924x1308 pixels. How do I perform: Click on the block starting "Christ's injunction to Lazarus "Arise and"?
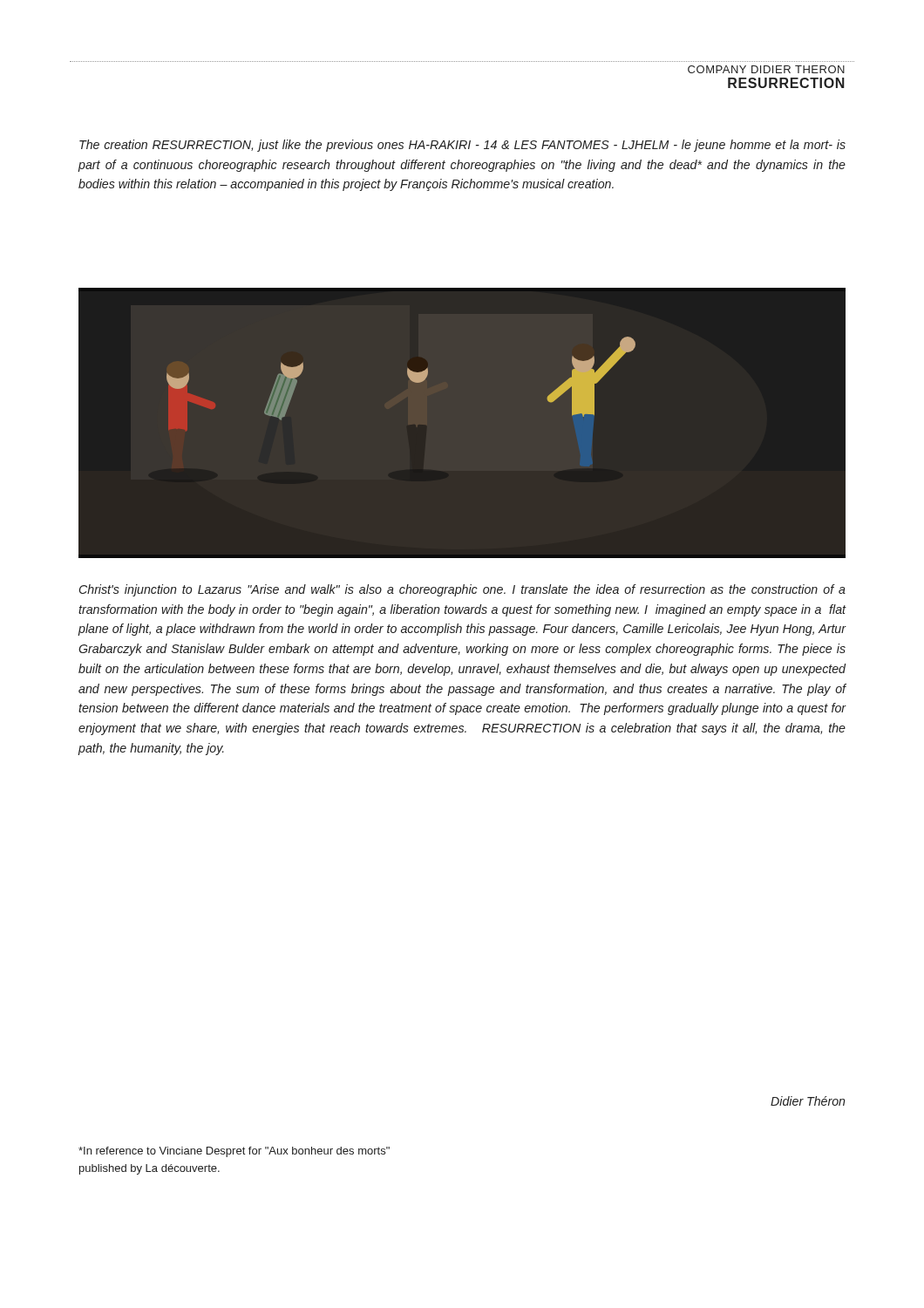pos(462,669)
